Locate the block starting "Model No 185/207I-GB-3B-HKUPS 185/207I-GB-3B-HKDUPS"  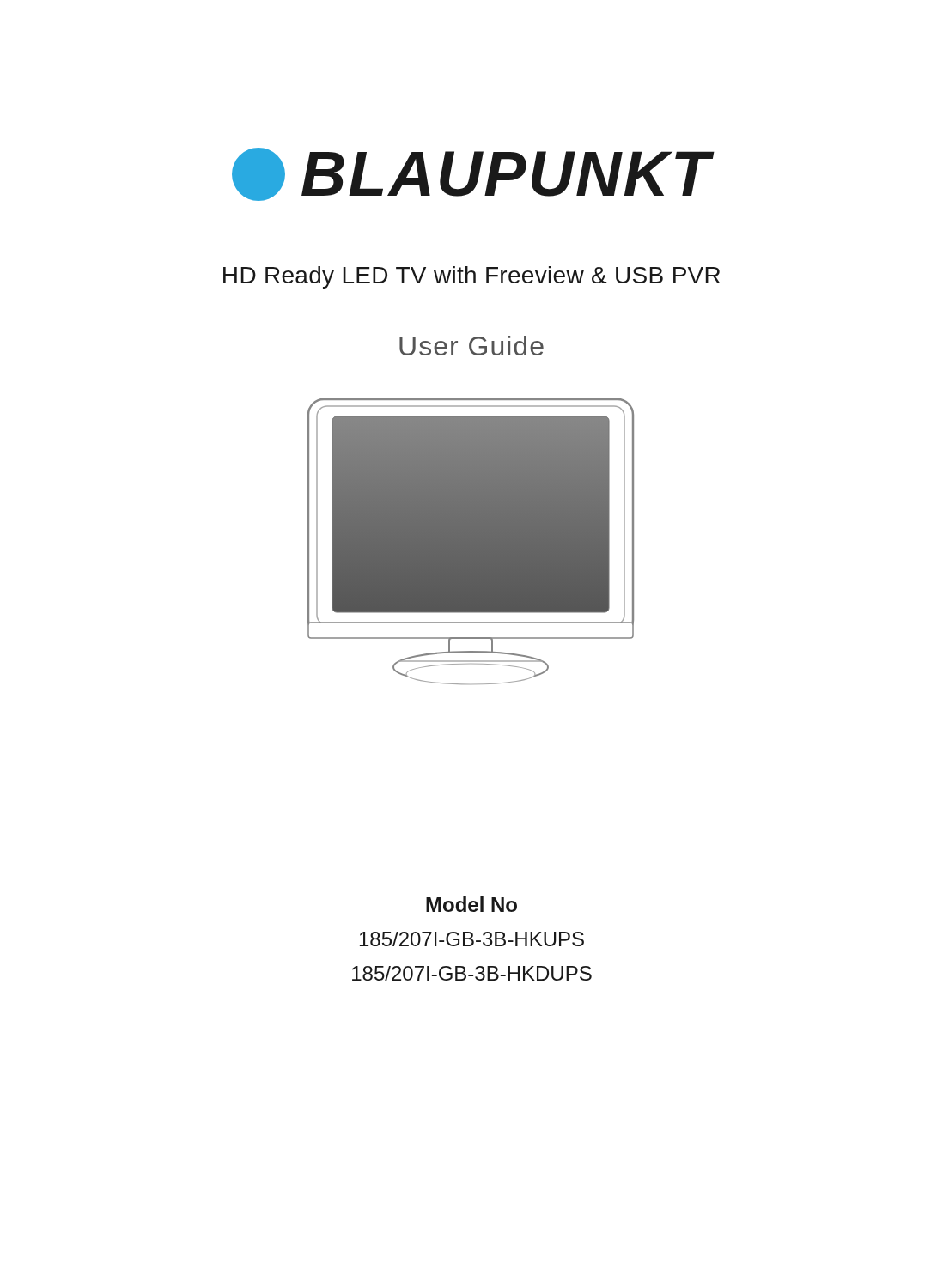(x=472, y=942)
